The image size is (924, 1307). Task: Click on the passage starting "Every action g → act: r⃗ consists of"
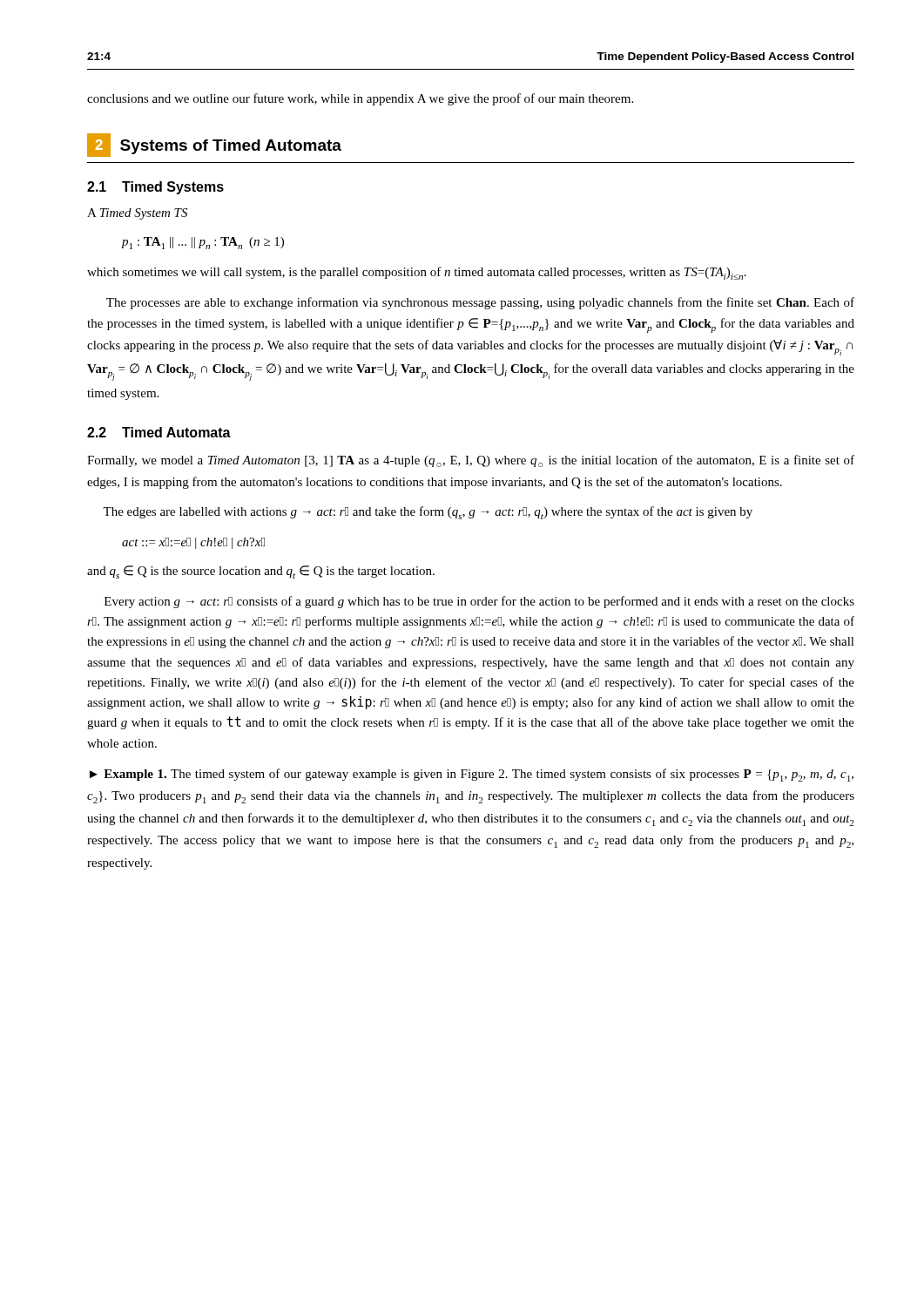tap(471, 672)
